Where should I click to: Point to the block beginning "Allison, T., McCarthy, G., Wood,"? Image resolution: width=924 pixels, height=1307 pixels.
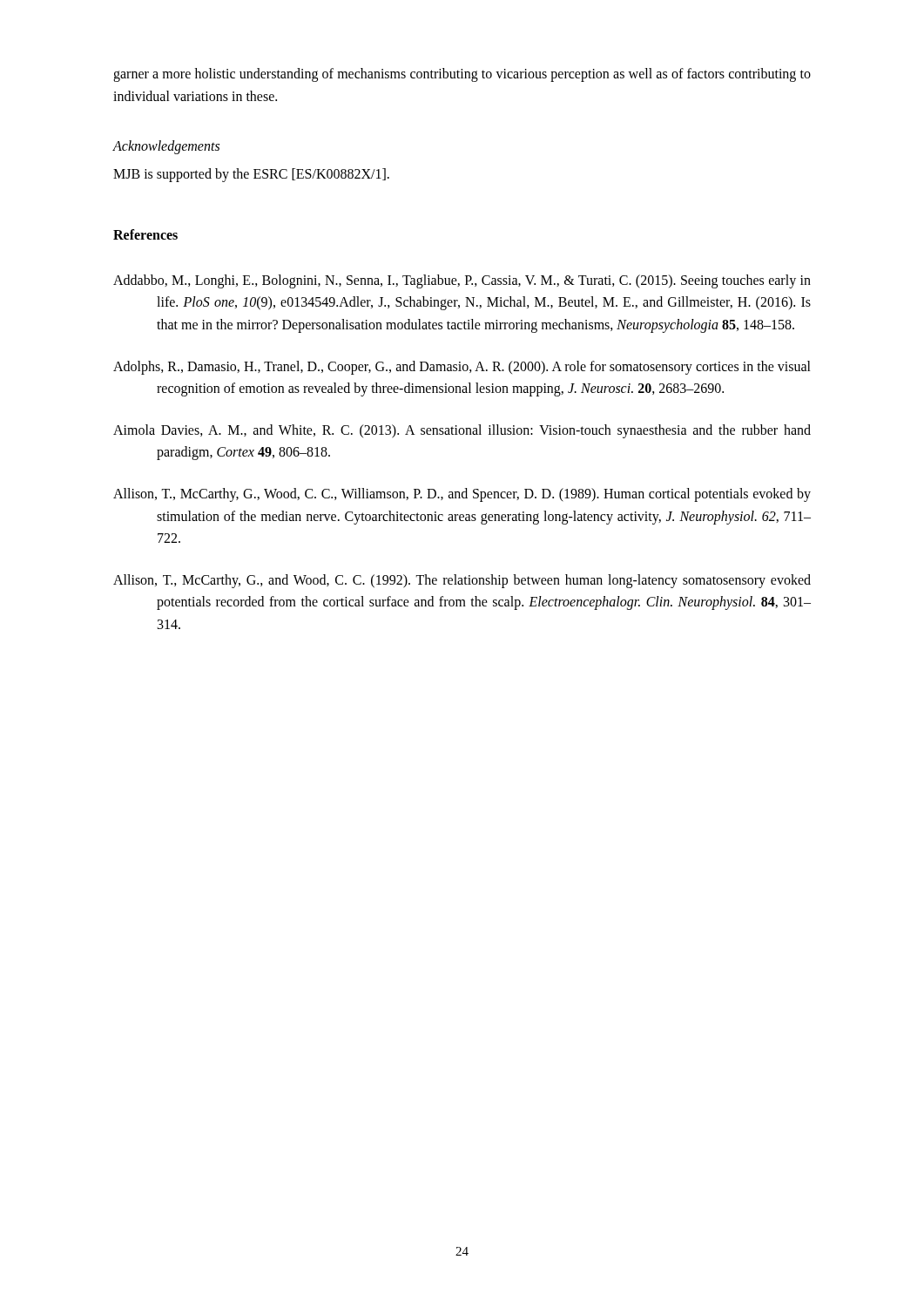pos(462,516)
